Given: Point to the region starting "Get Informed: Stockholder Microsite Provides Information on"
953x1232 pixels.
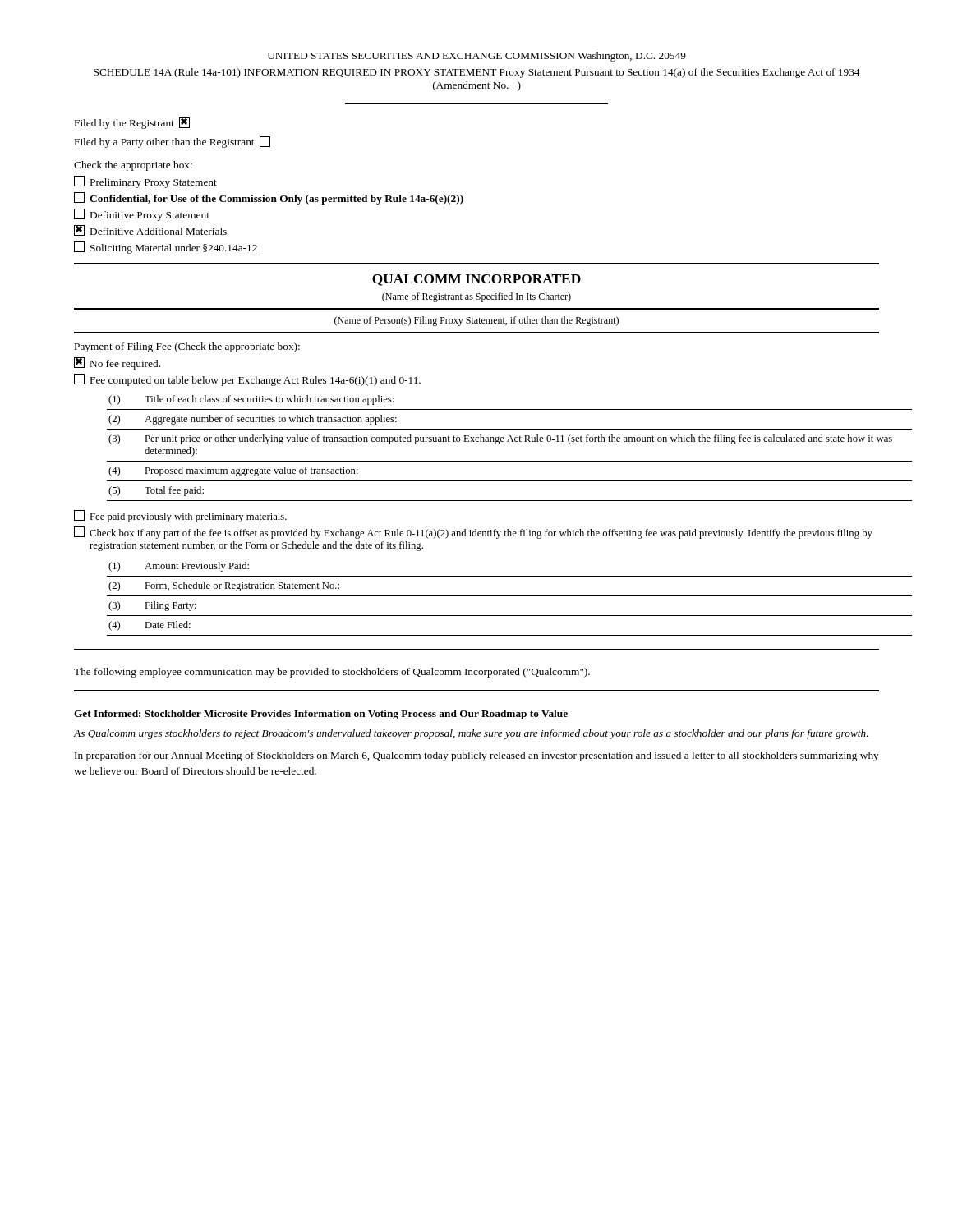Looking at the screenshot, I should pos(321,713).
